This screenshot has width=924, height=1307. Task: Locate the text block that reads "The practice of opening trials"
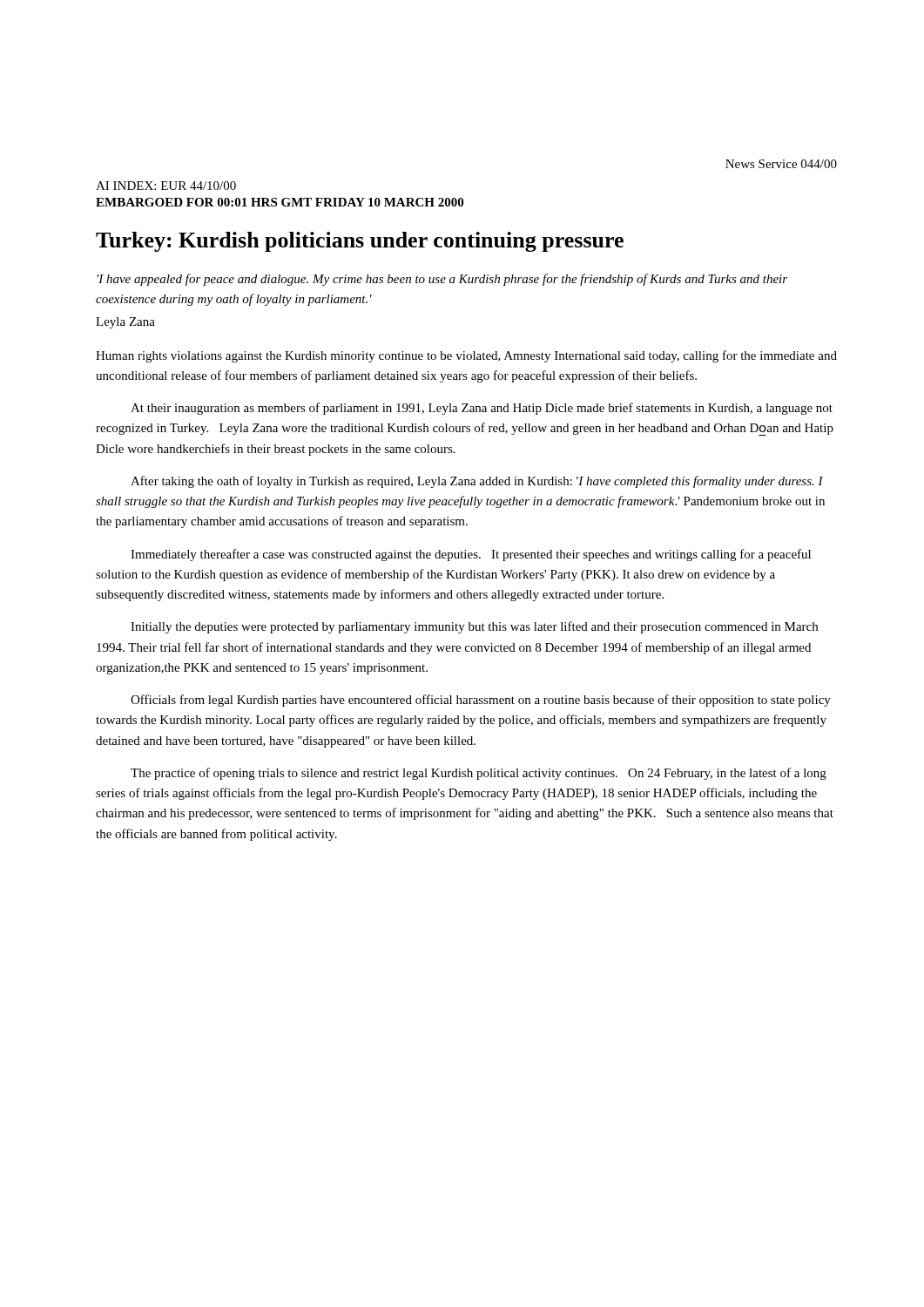pyautogui.click(x=465, y=803)
